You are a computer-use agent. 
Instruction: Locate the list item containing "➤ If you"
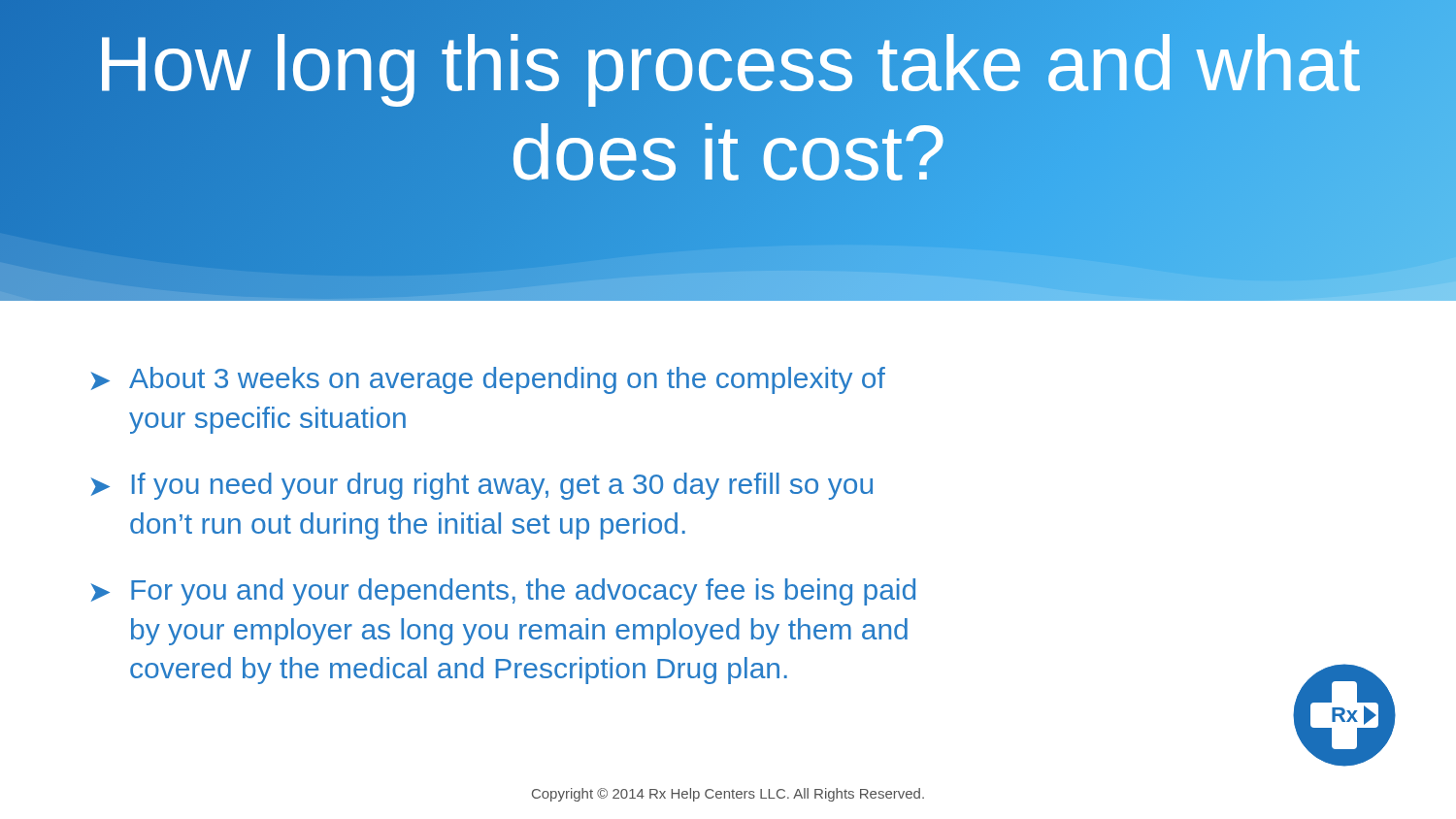pyautogui.click(x=481, y=504)
